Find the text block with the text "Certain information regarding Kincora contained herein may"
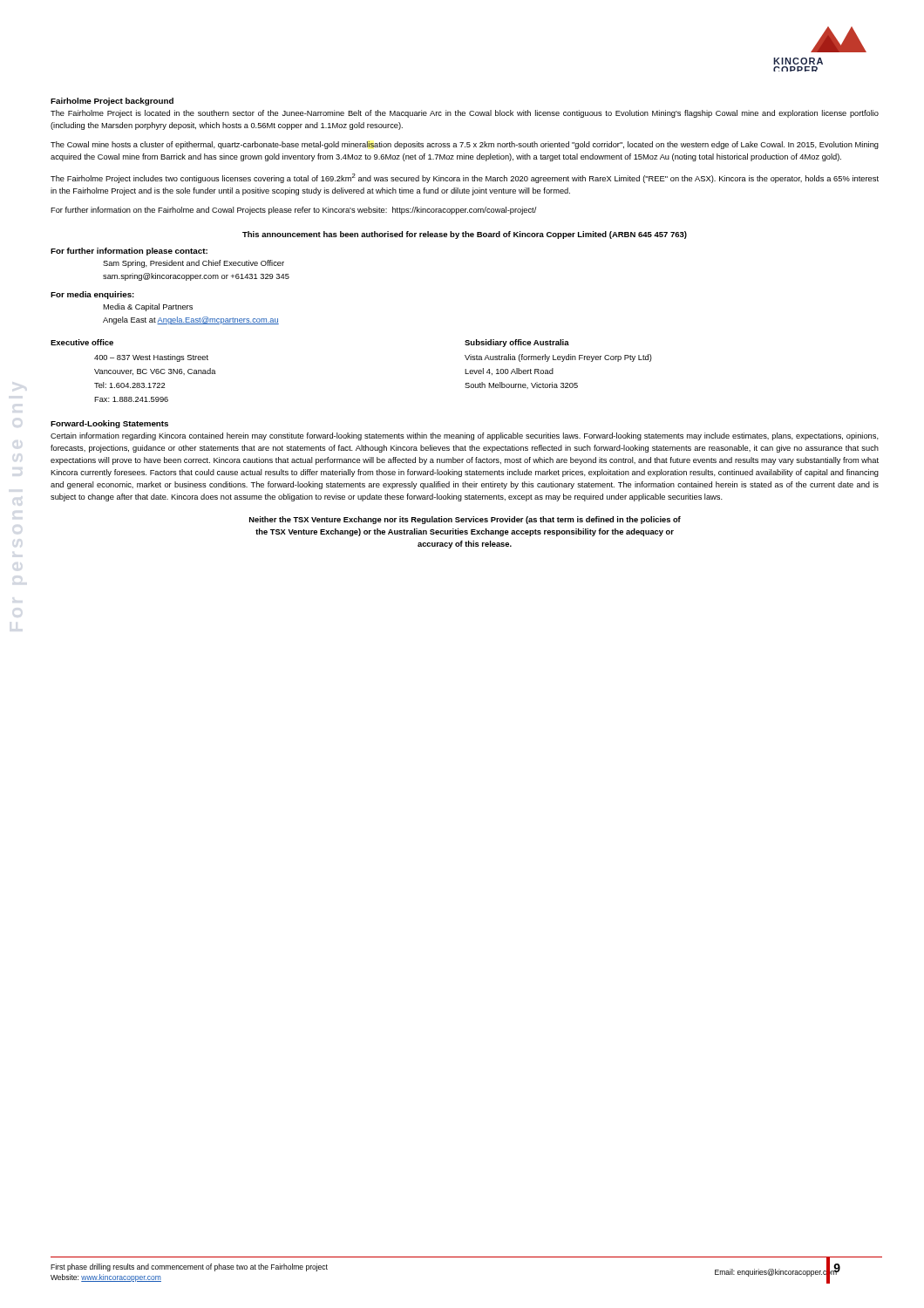 pyautogui.click(x=465, y=467)
